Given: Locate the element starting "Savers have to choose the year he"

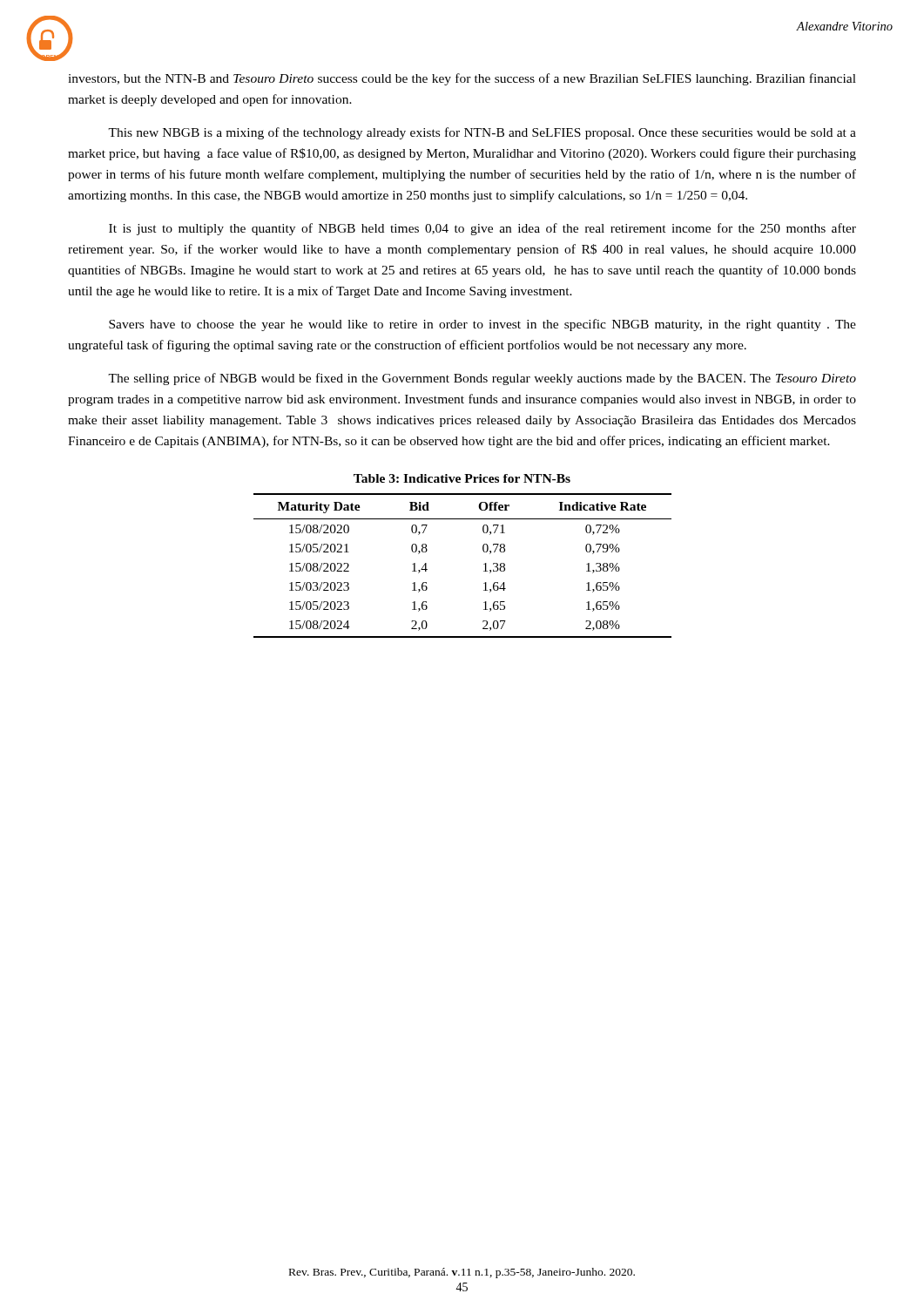Looking at the screenshot, I should click(x=462, y=335).
